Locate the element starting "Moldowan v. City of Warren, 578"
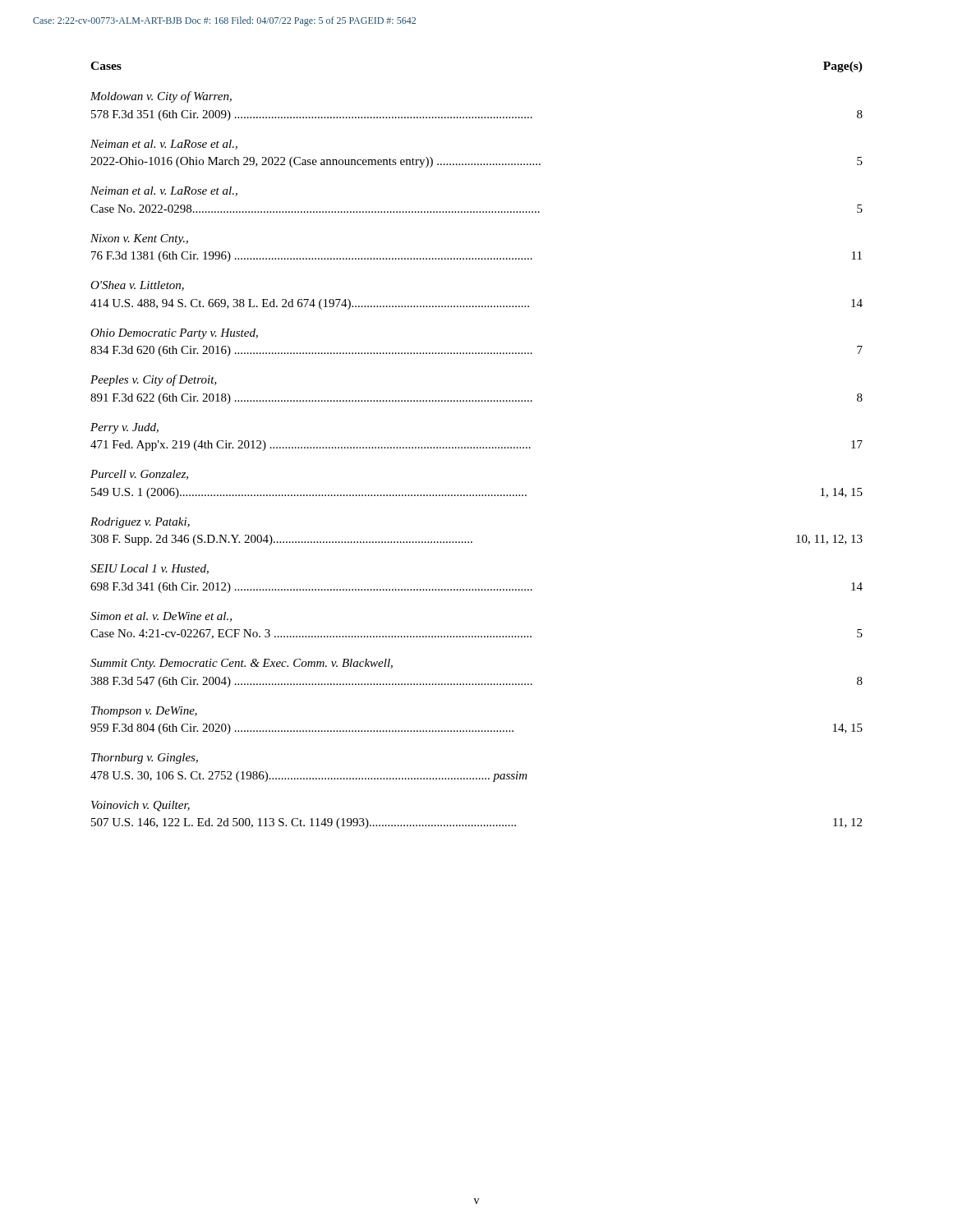The width and height of the screenshot is (953, 1232). tap(476, 106)
